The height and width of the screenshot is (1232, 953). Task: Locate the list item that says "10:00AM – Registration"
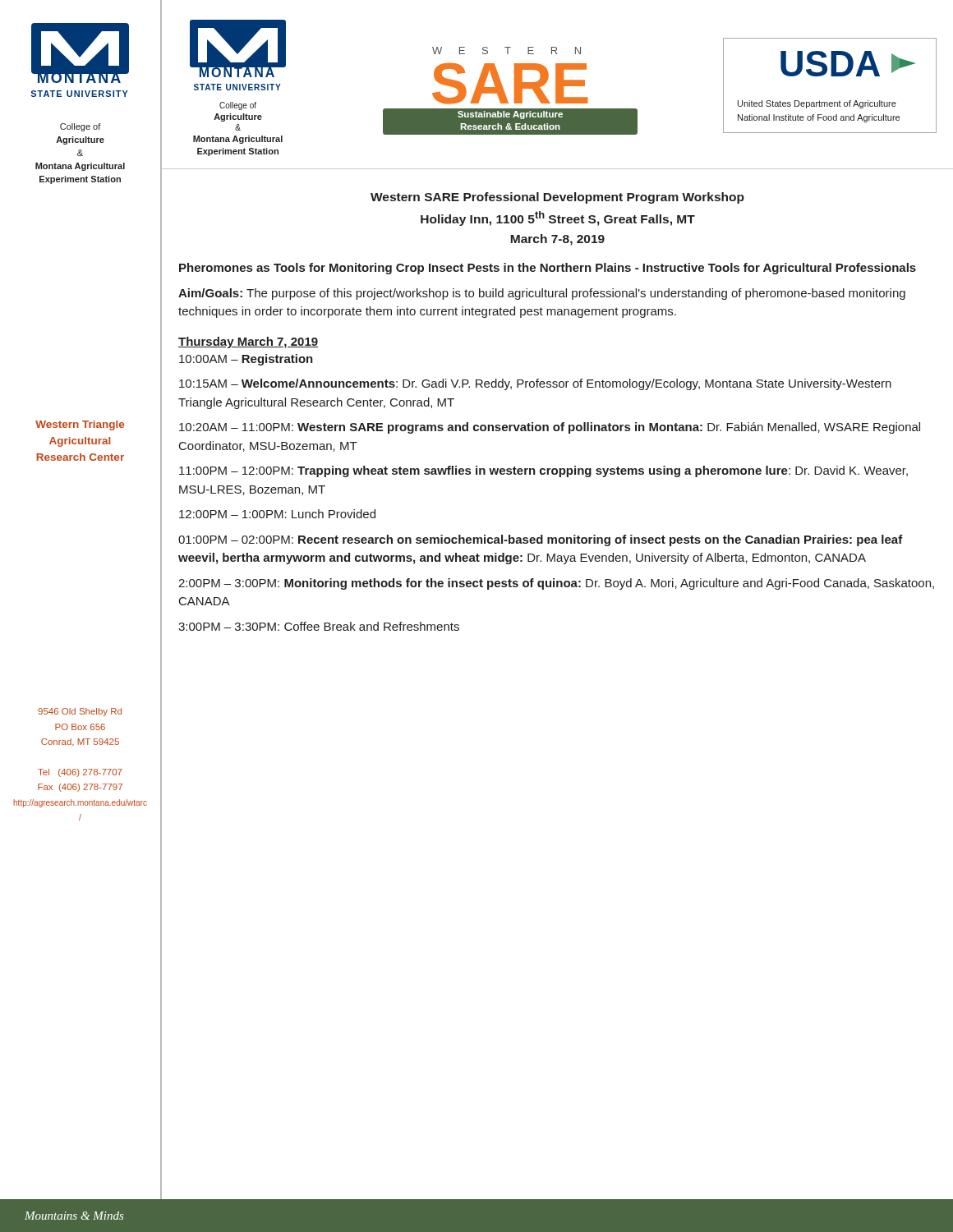pyautogui.click(x=246, y=358)
